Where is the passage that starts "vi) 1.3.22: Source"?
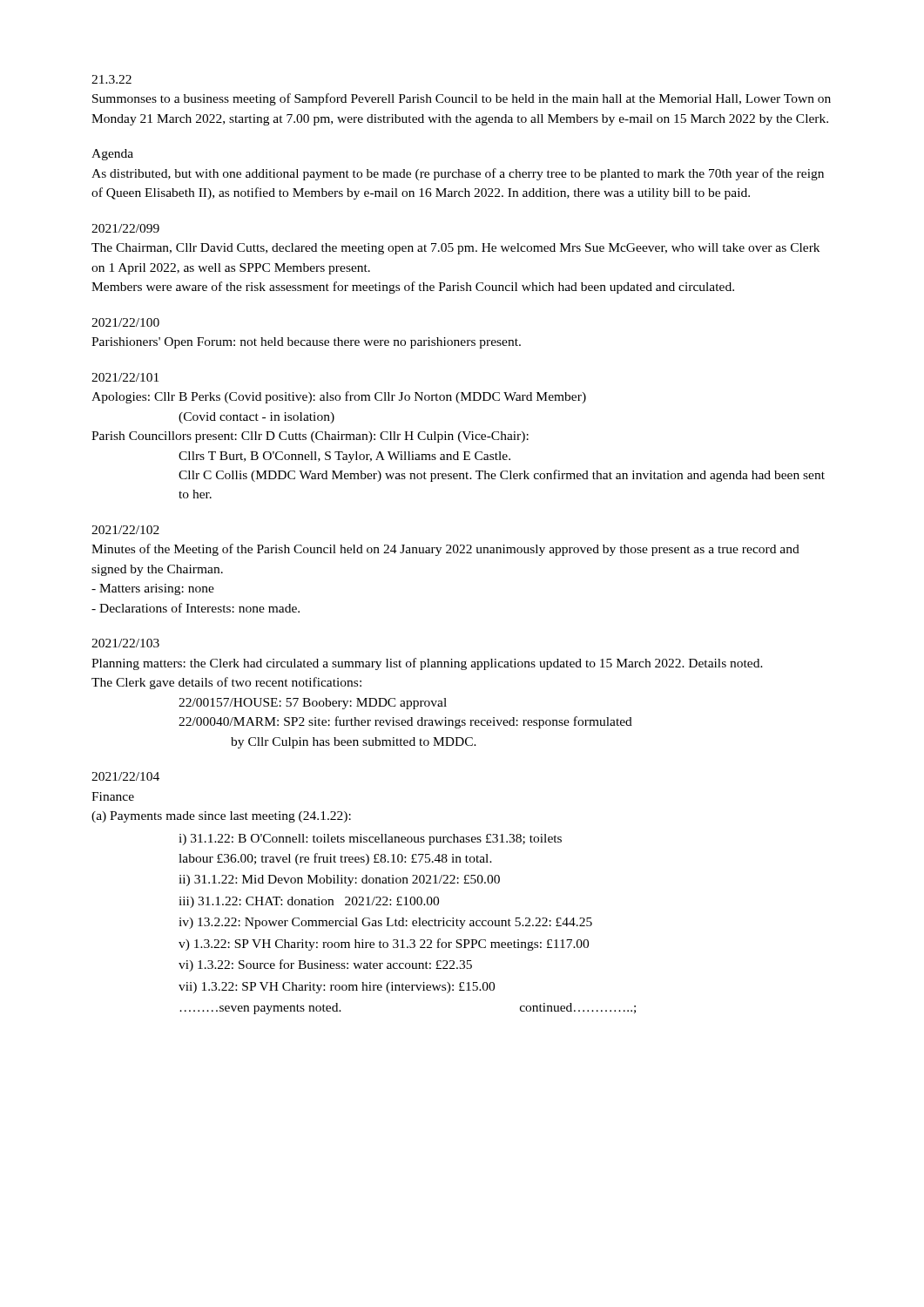 click(x=325, y=965)
